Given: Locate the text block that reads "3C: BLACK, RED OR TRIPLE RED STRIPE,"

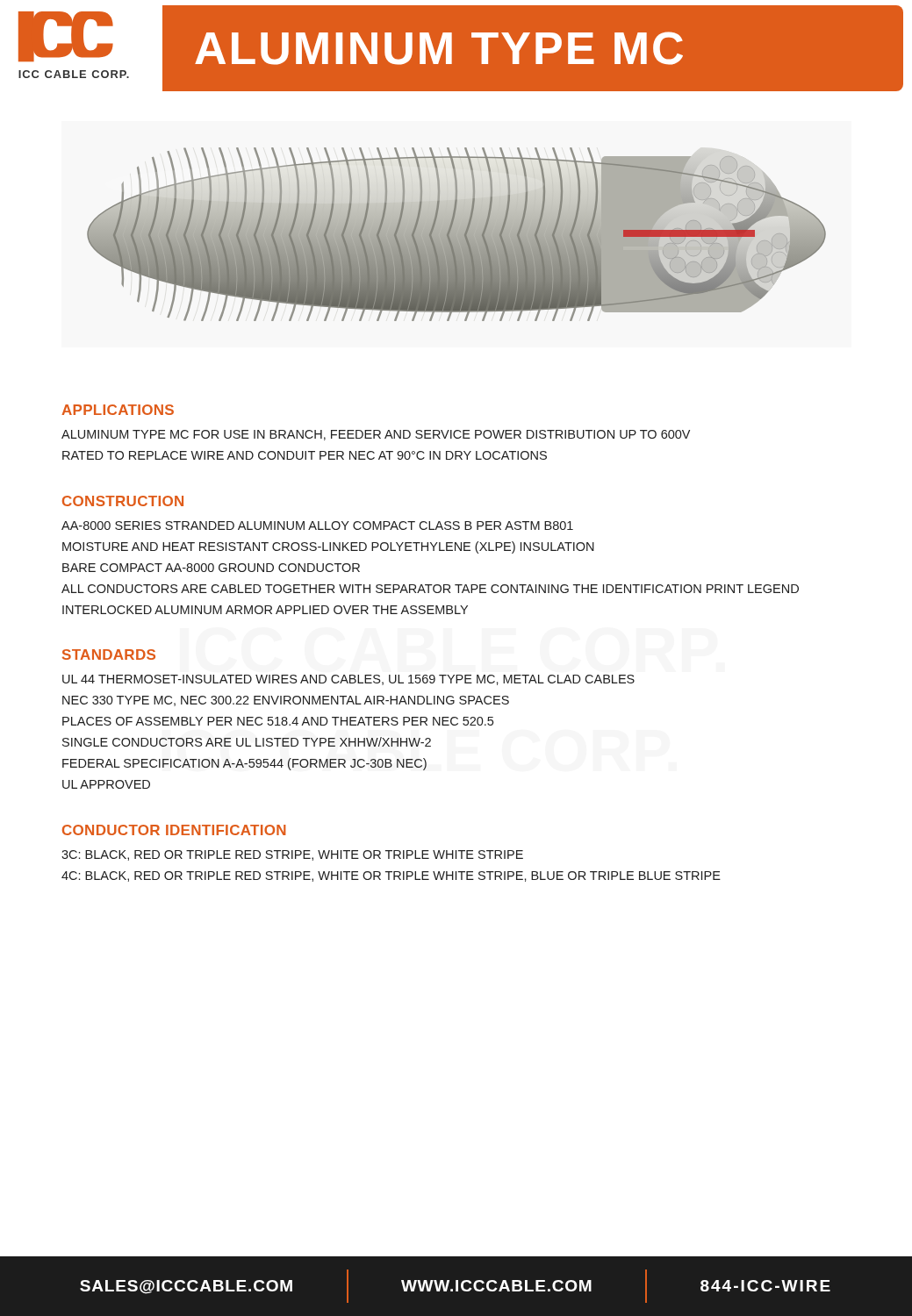Looking at the screenshot, I should 391,865.
